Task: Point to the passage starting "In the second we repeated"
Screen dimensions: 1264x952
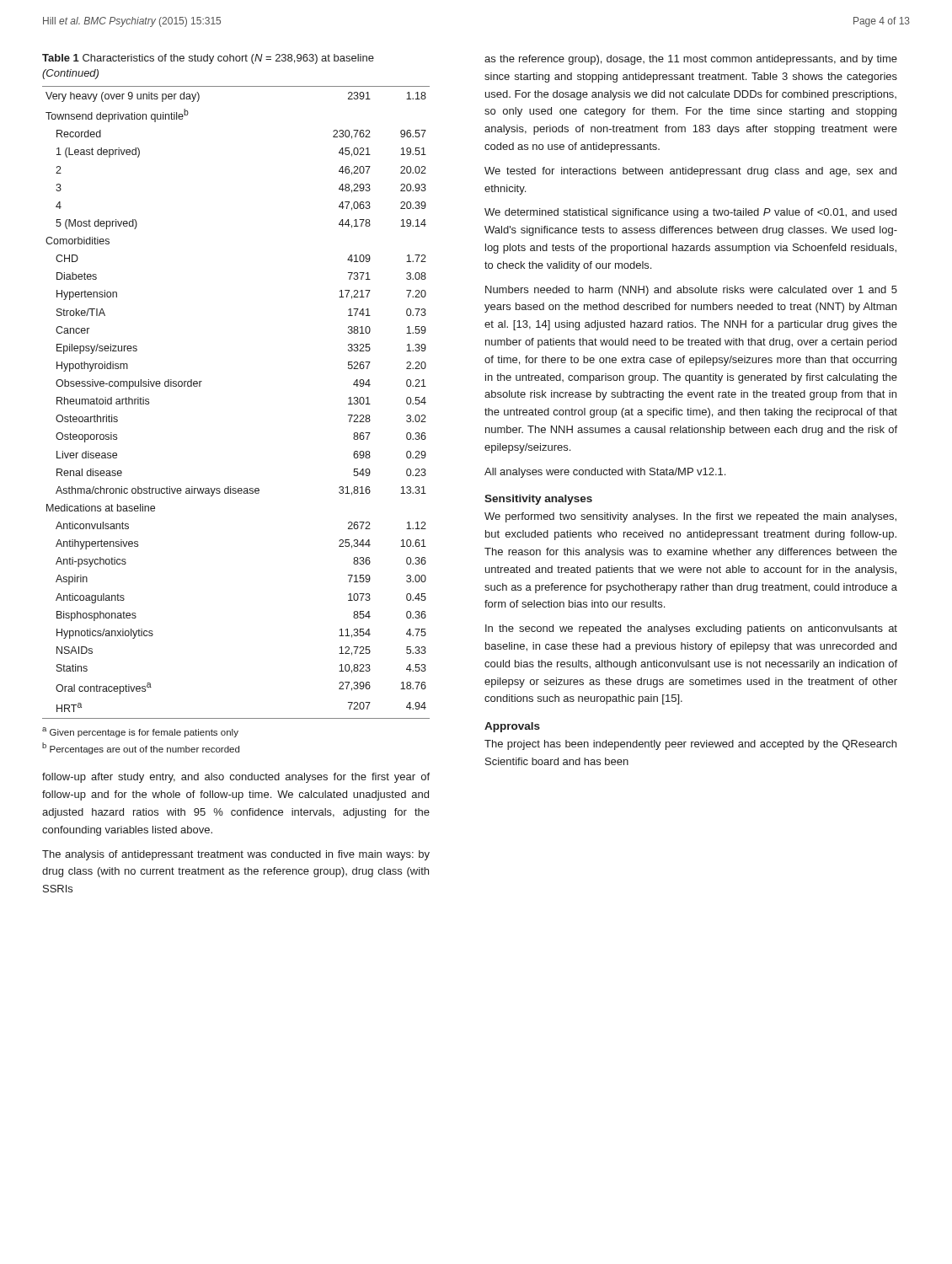Action: pos(691,663)
